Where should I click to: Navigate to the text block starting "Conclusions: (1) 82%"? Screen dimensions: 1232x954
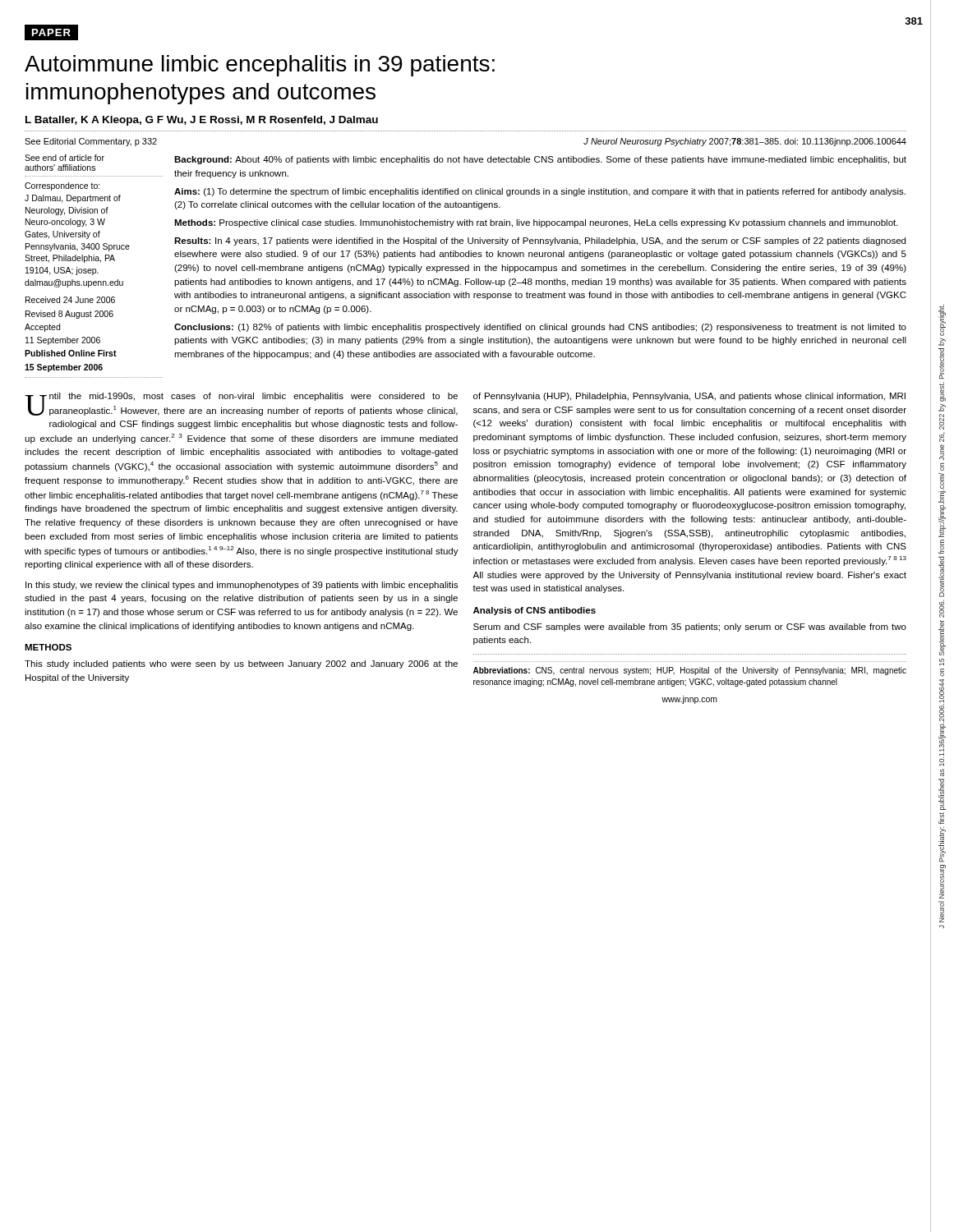[x=540, y=340]
